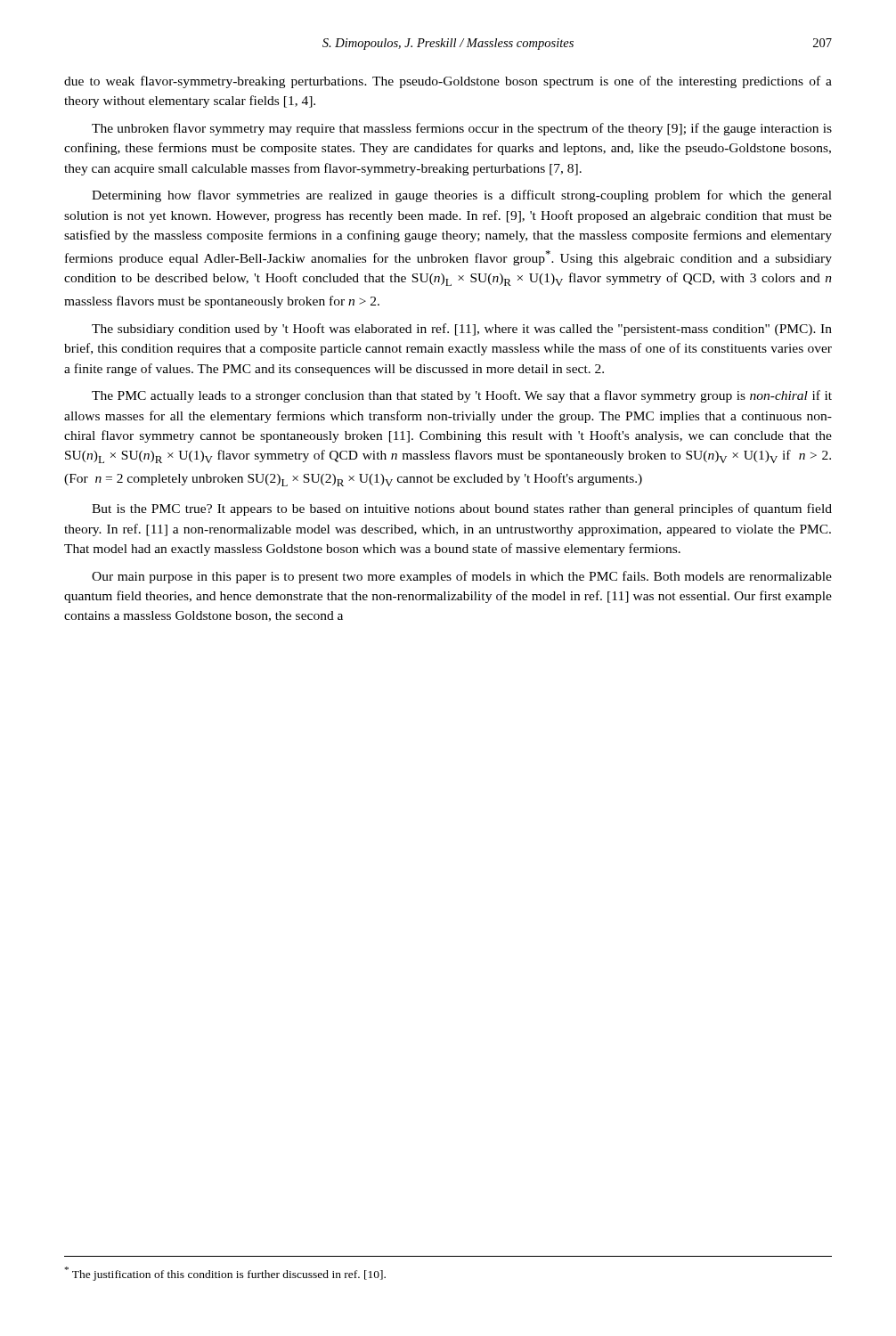The image size is (896, 1336).
Task: Find the block on this page that starts "The PMC actually leads to a stronger"
Action: coord(448,439)
